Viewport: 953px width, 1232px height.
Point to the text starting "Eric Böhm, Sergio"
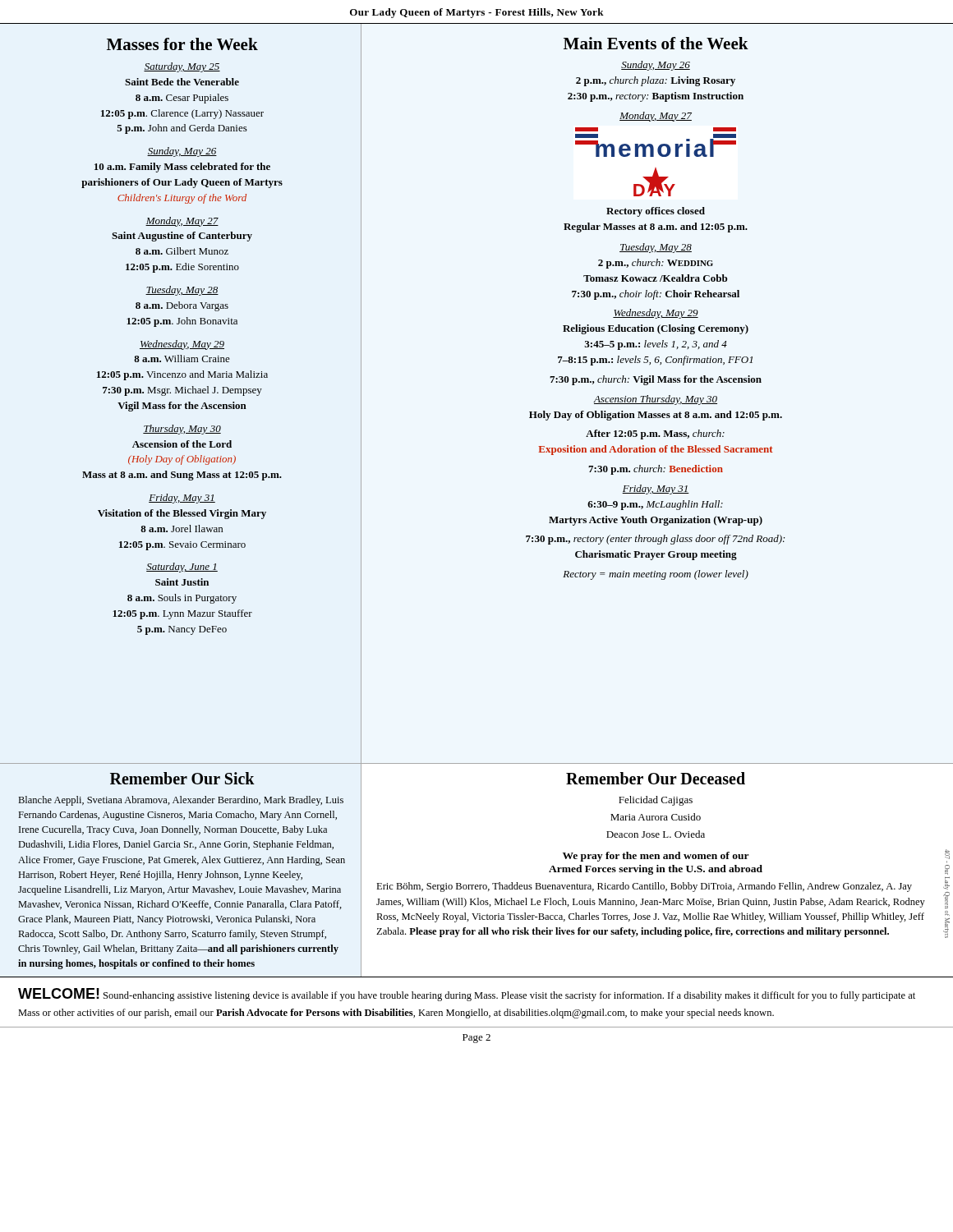[656, 909]
